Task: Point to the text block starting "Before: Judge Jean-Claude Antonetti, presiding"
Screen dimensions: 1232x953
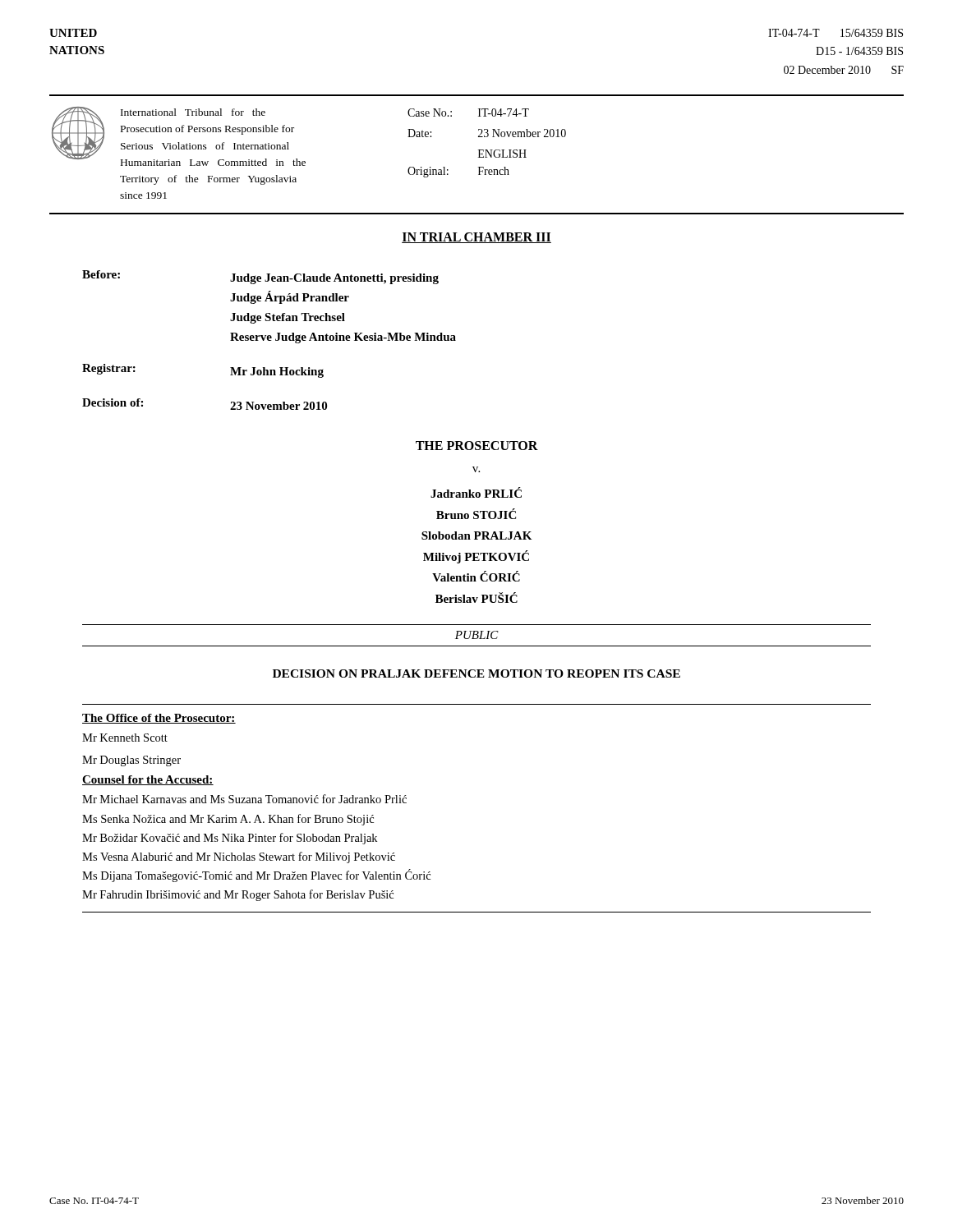Action: pos(269,307)
